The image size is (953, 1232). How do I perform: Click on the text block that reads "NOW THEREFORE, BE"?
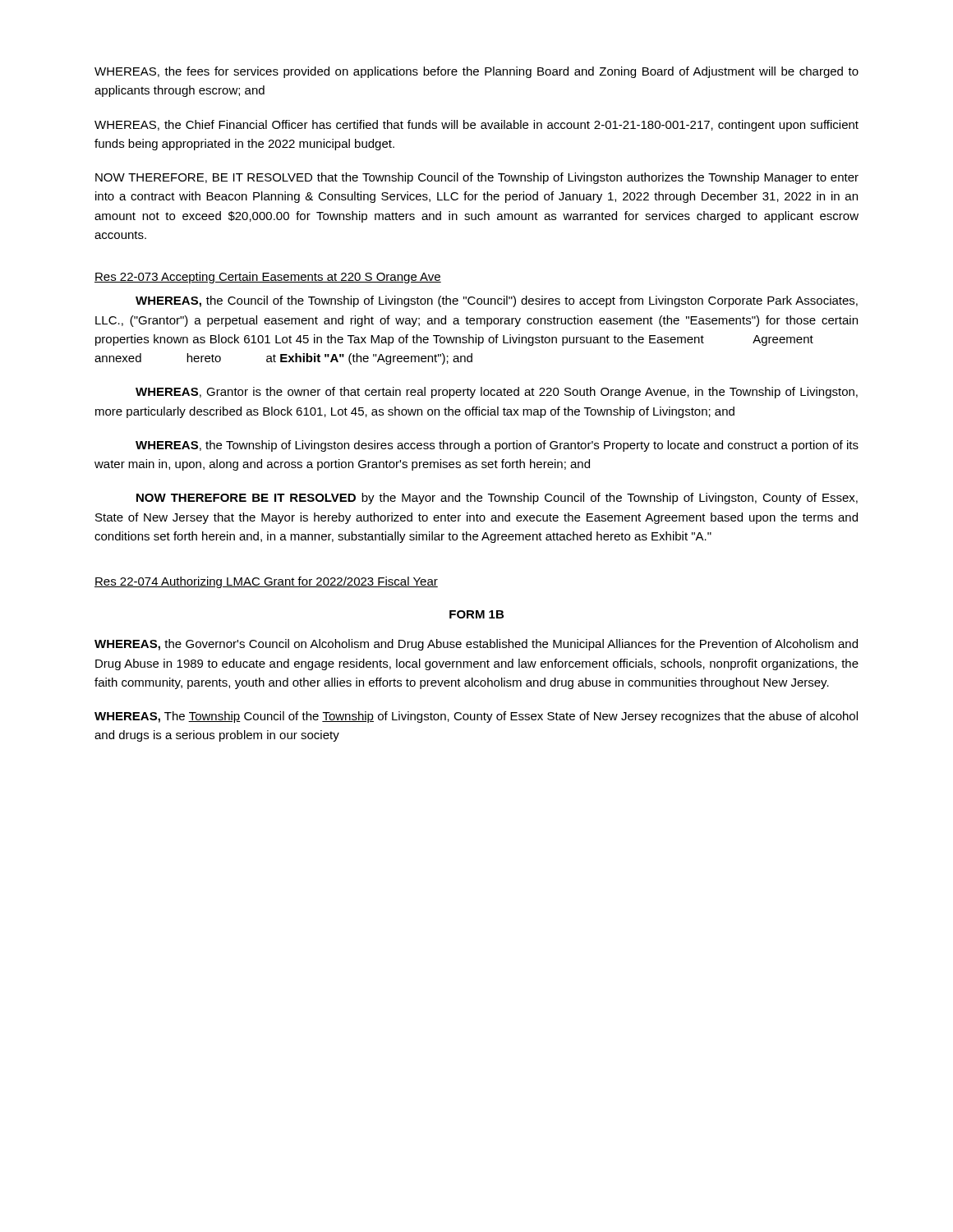tap(476, 206)
